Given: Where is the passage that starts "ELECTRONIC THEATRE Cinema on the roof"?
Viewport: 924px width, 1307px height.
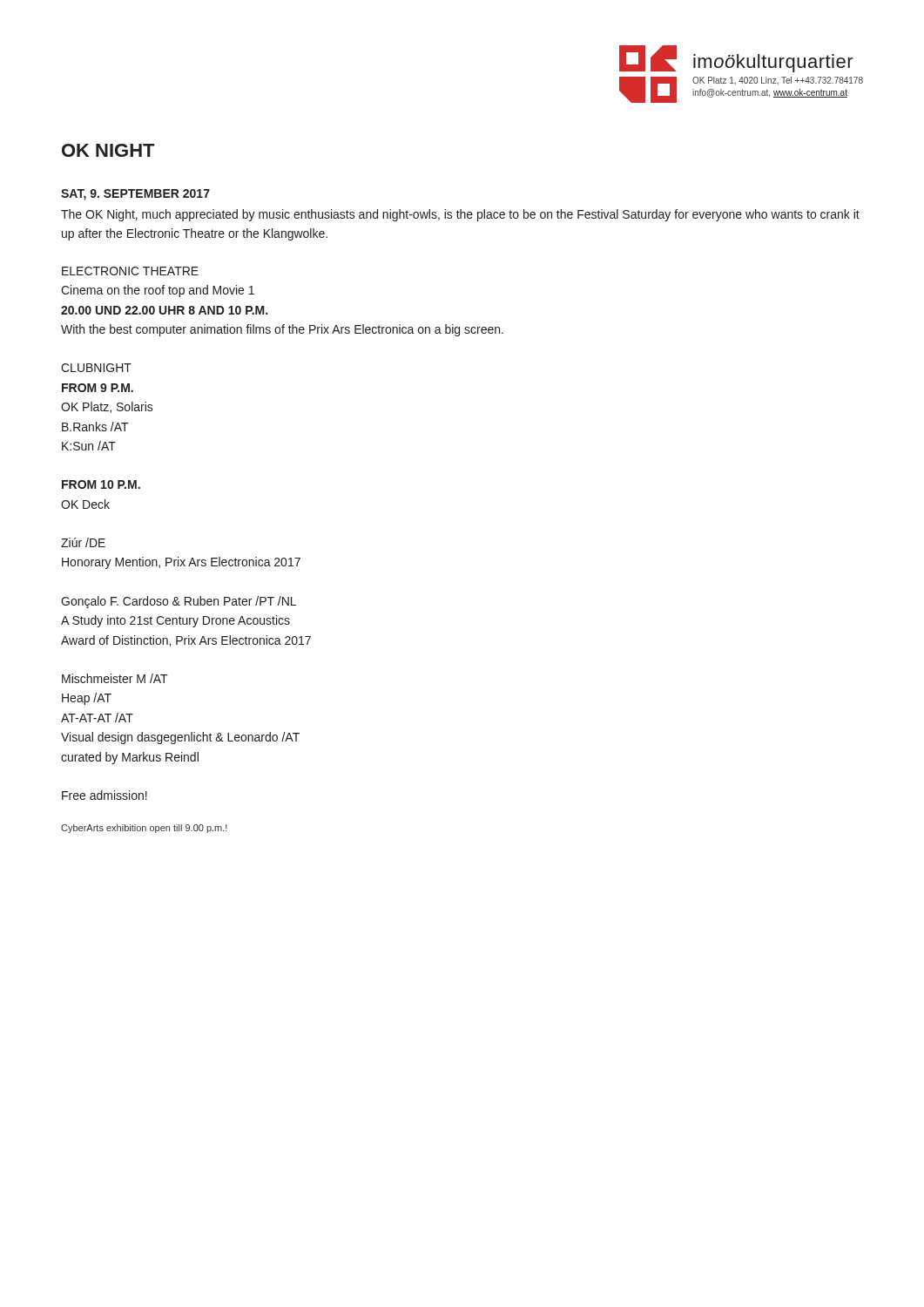Looking at the screenshot, I should [x=130, y=271].
